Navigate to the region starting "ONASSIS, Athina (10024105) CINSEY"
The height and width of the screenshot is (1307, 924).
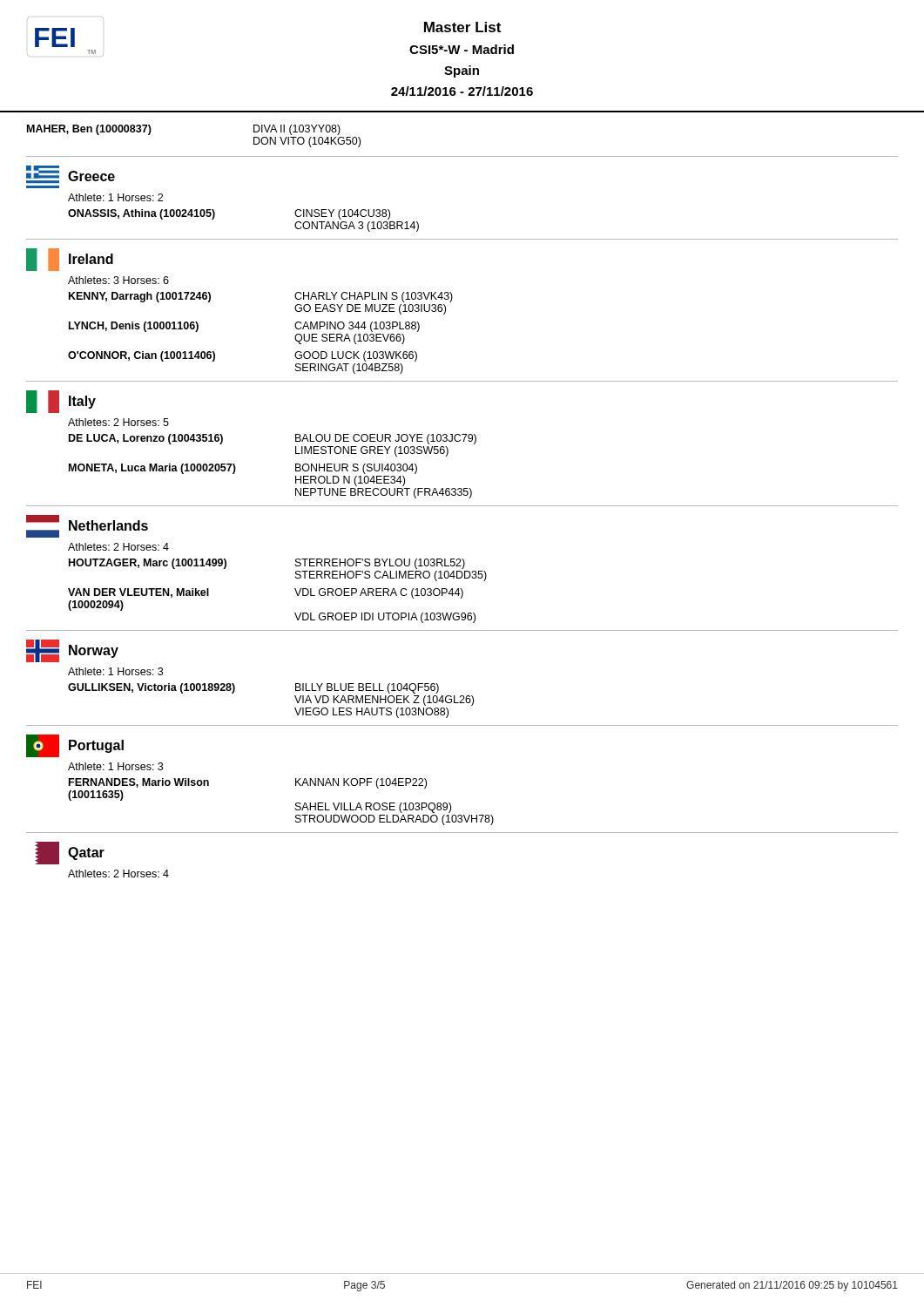(x=142, y=214)
